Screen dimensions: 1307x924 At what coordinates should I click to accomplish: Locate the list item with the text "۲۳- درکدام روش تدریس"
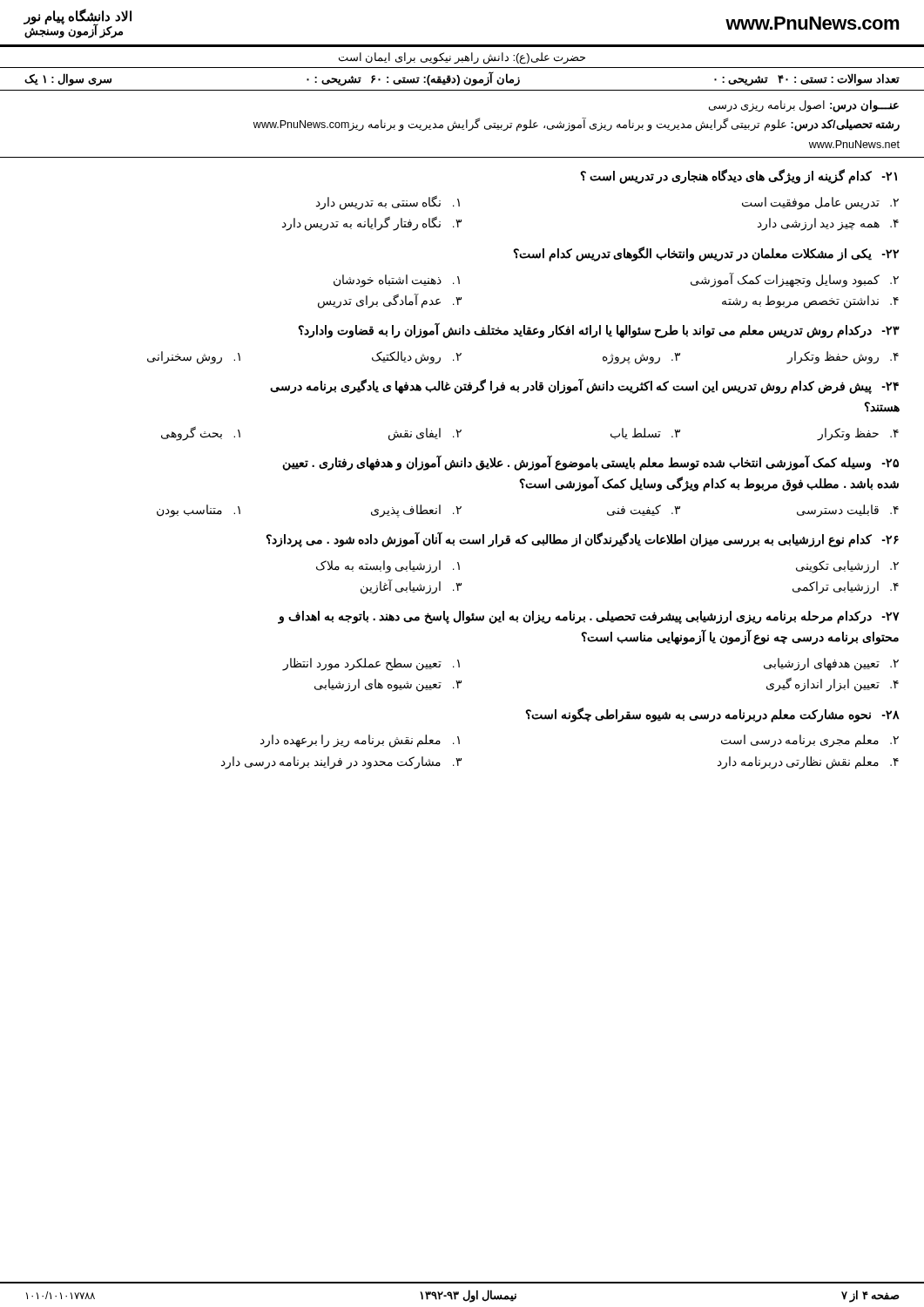462,344
